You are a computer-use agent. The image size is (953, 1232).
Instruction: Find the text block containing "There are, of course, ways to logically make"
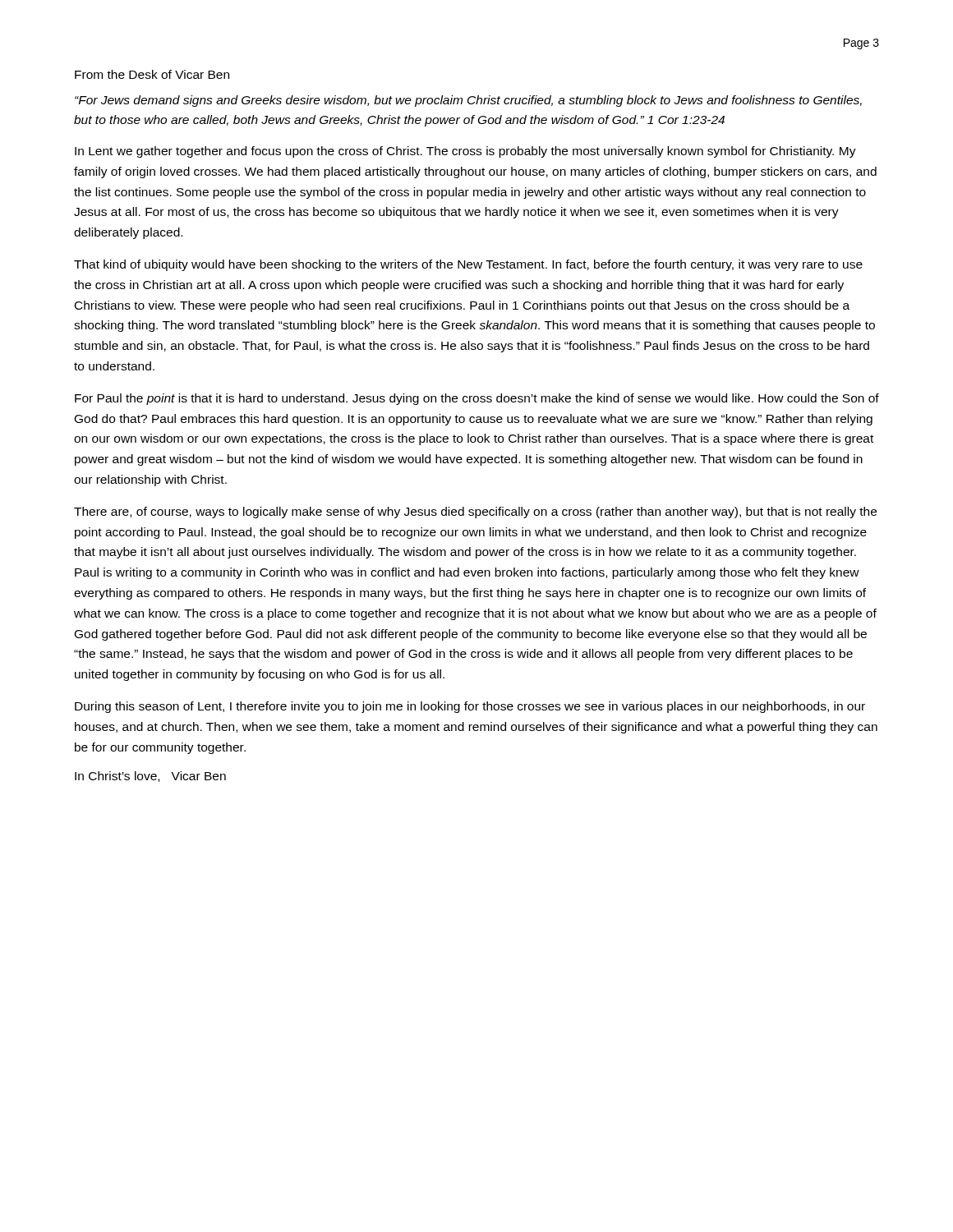pyautogui.click(x=476, y=593)
